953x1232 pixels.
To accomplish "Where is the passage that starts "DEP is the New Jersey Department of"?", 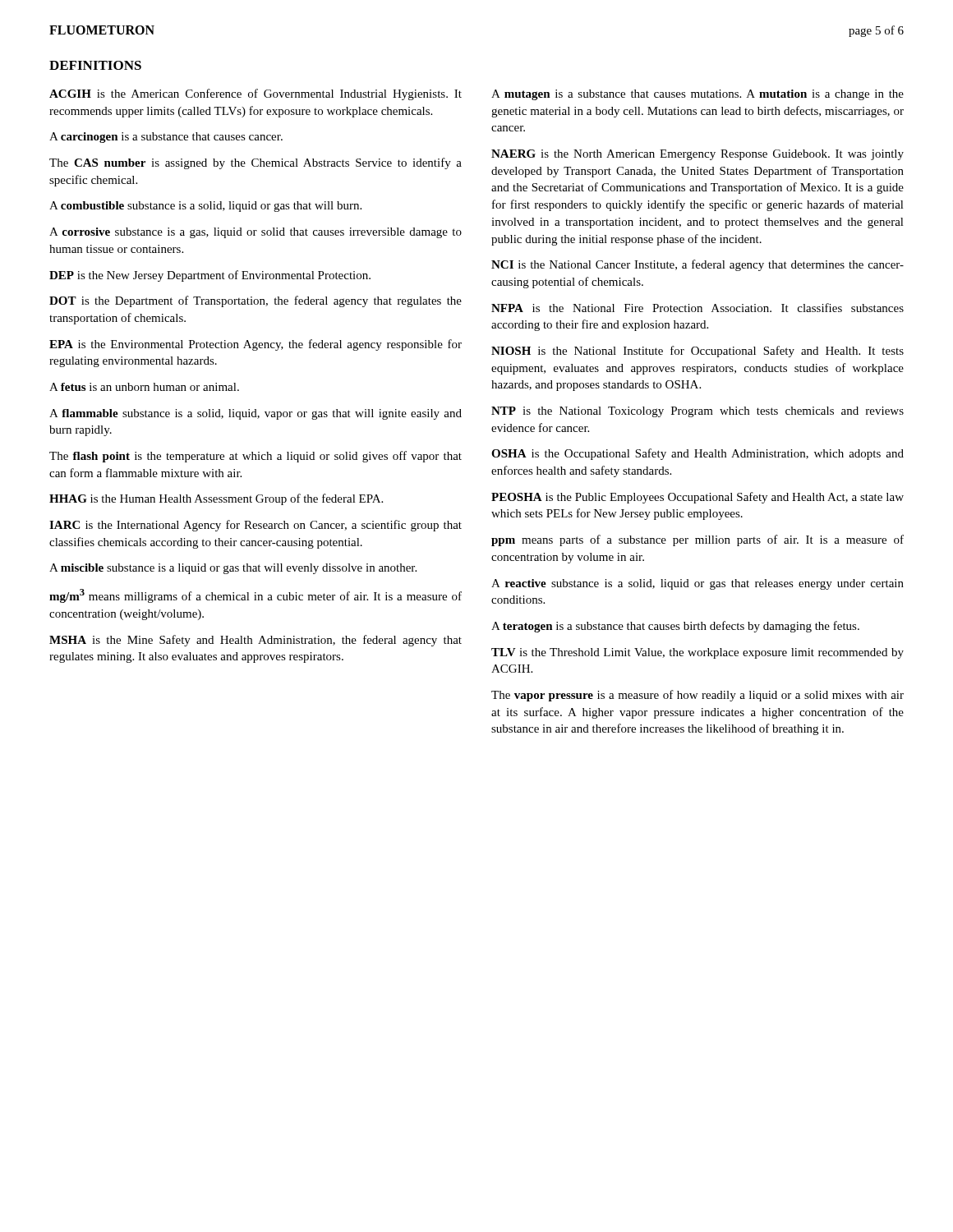I will tap(210, 275).
